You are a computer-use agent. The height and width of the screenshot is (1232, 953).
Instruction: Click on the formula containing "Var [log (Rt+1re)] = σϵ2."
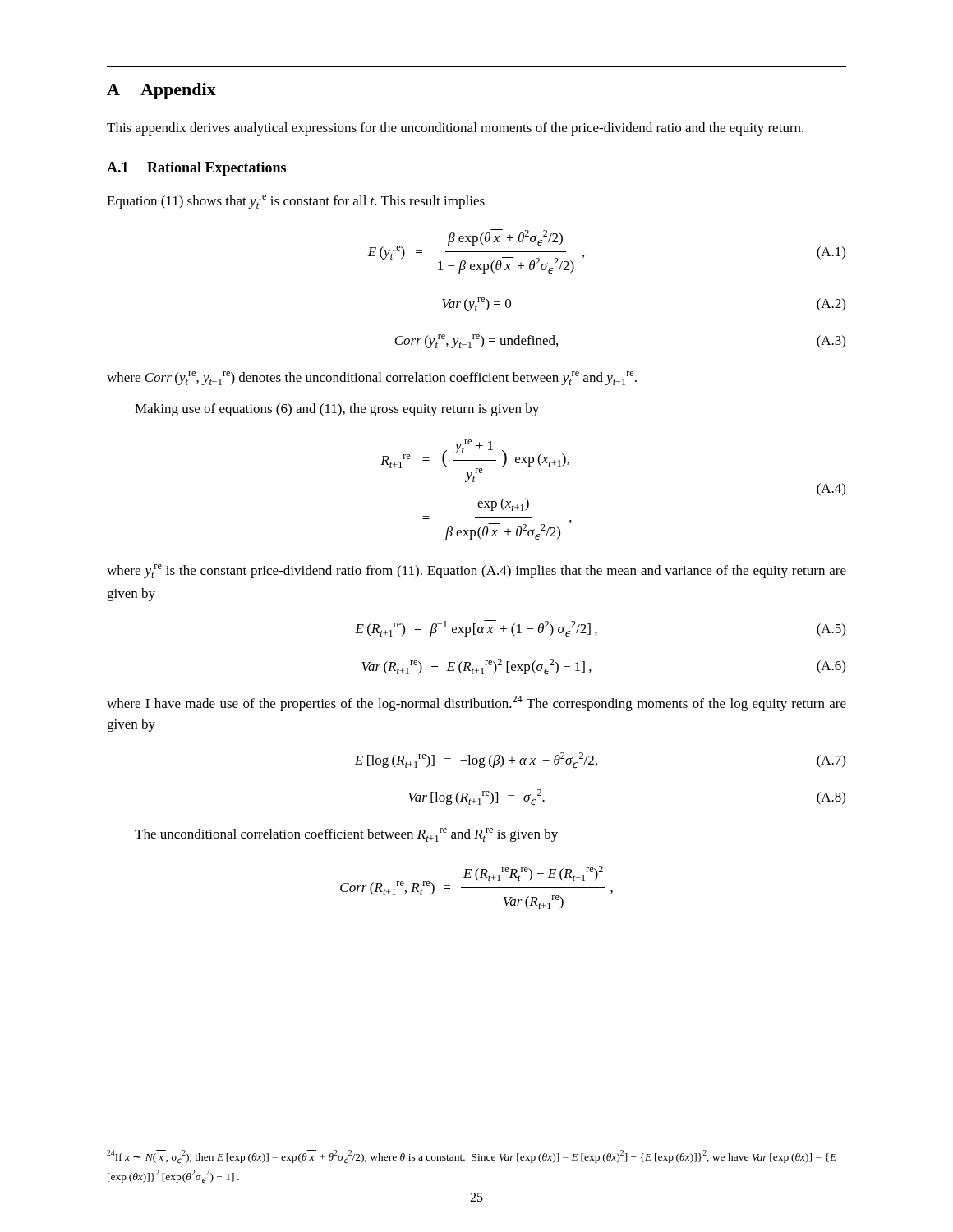pos(476,797)
